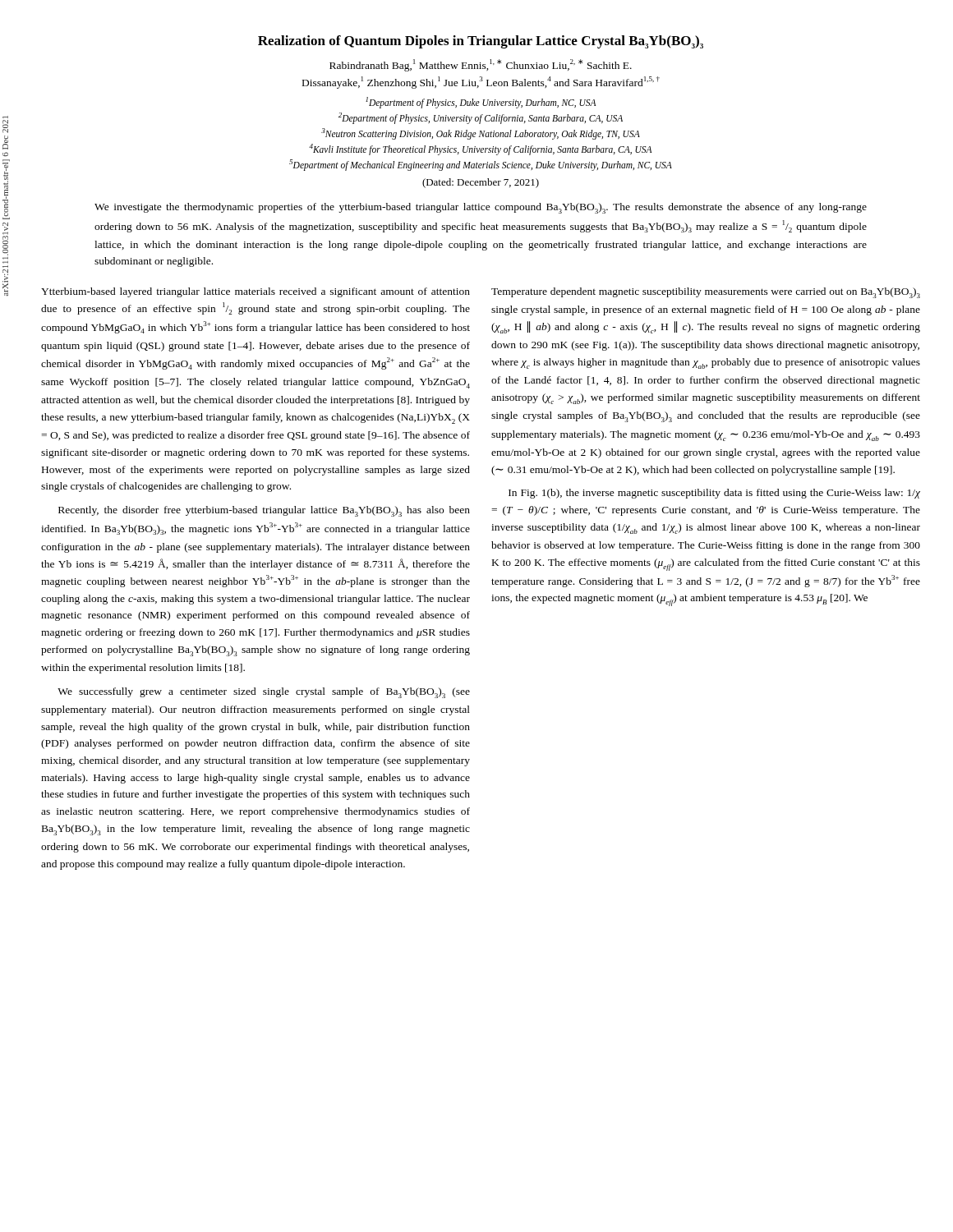
Task: Point to the block beginning "Rabindranath Bag,1 Matthew Ennis,1, ∗"
Action: 481,73
